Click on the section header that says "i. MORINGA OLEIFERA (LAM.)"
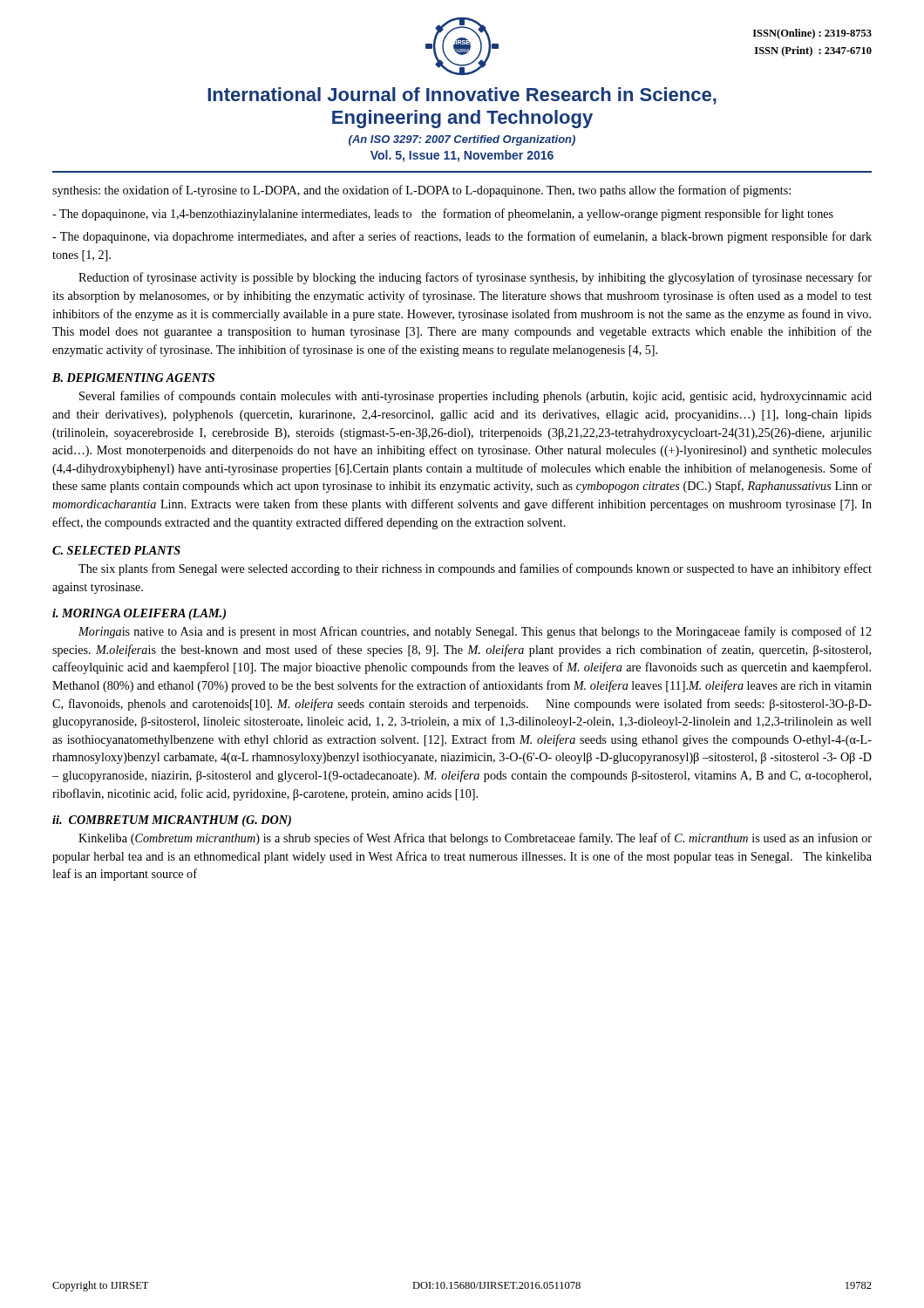Viewport: 924px width, 1308px height. [139, 613]
